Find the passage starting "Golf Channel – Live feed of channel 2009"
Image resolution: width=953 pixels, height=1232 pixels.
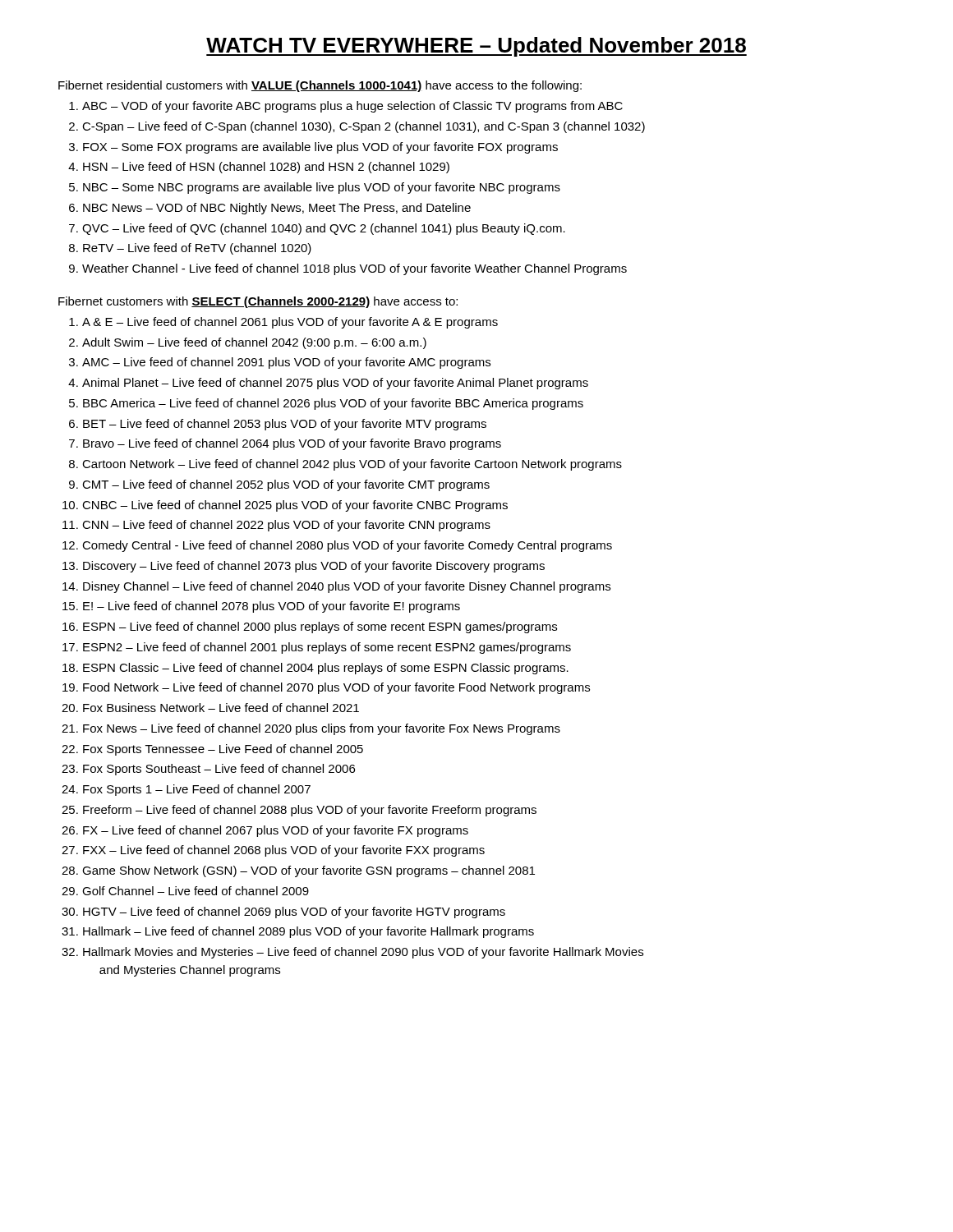coord(196,891)
